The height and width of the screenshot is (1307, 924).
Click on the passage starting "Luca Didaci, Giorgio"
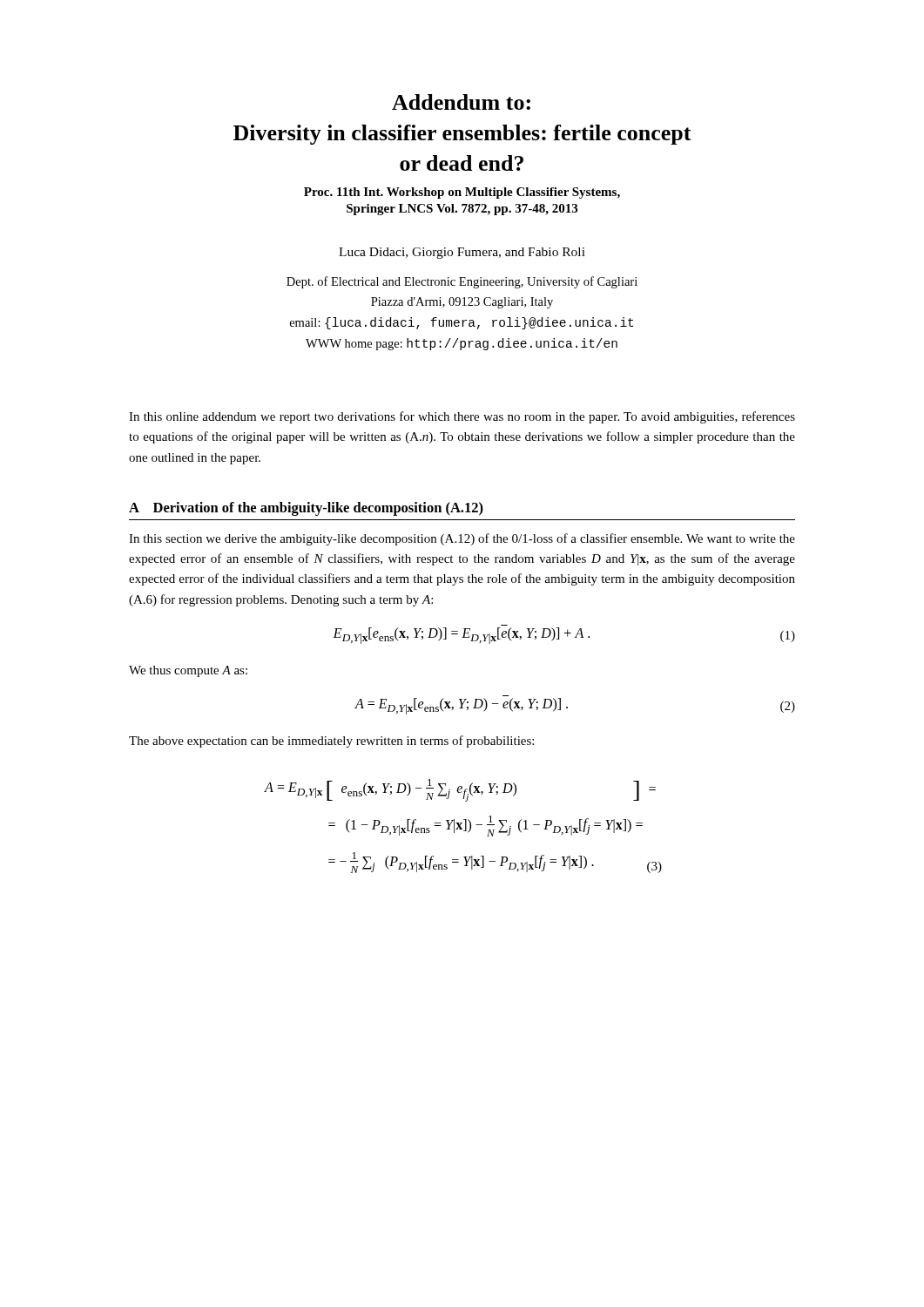pyautogui.click(x=462, y=252)
